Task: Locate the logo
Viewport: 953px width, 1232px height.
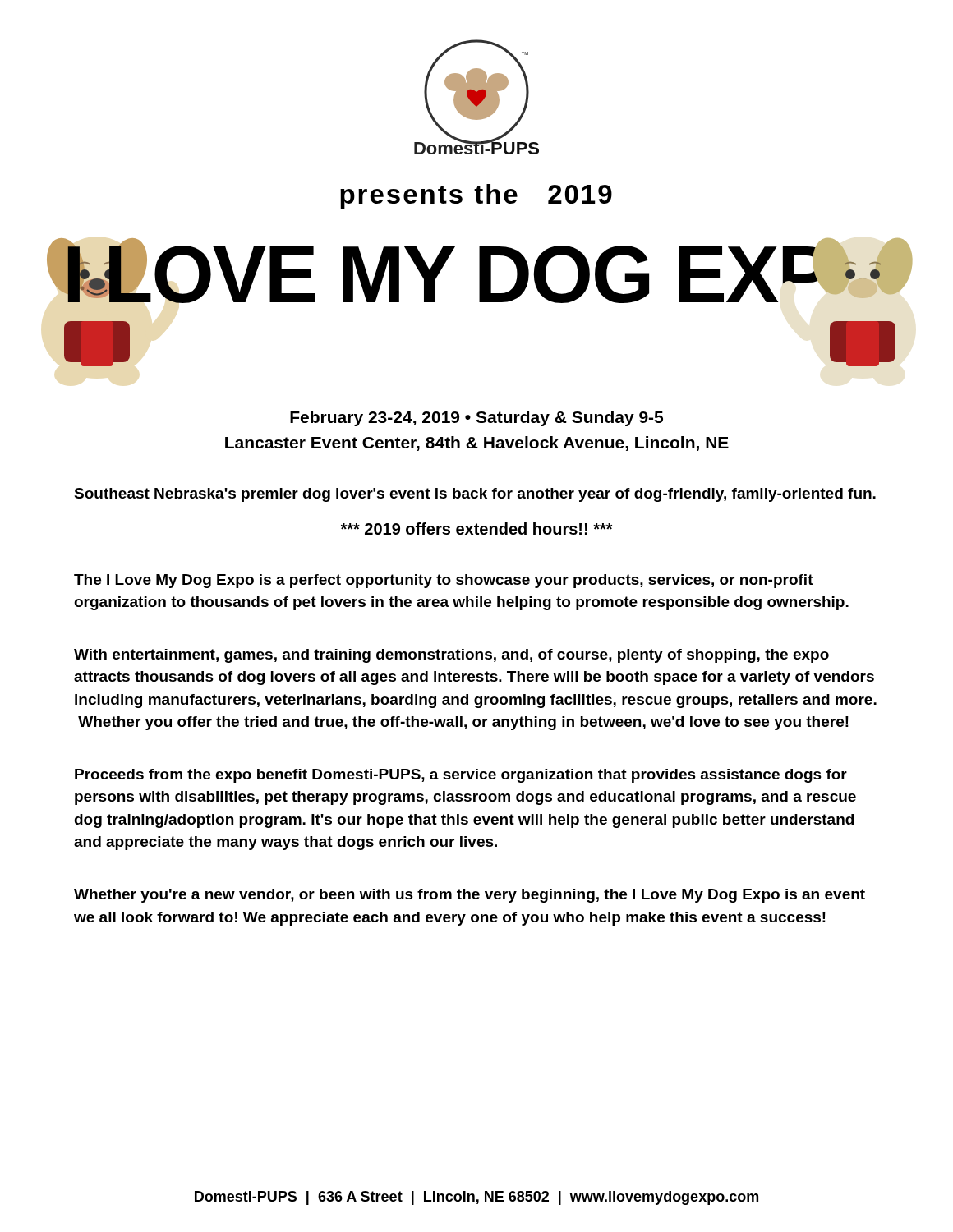Action: click(x=476, y=84)
